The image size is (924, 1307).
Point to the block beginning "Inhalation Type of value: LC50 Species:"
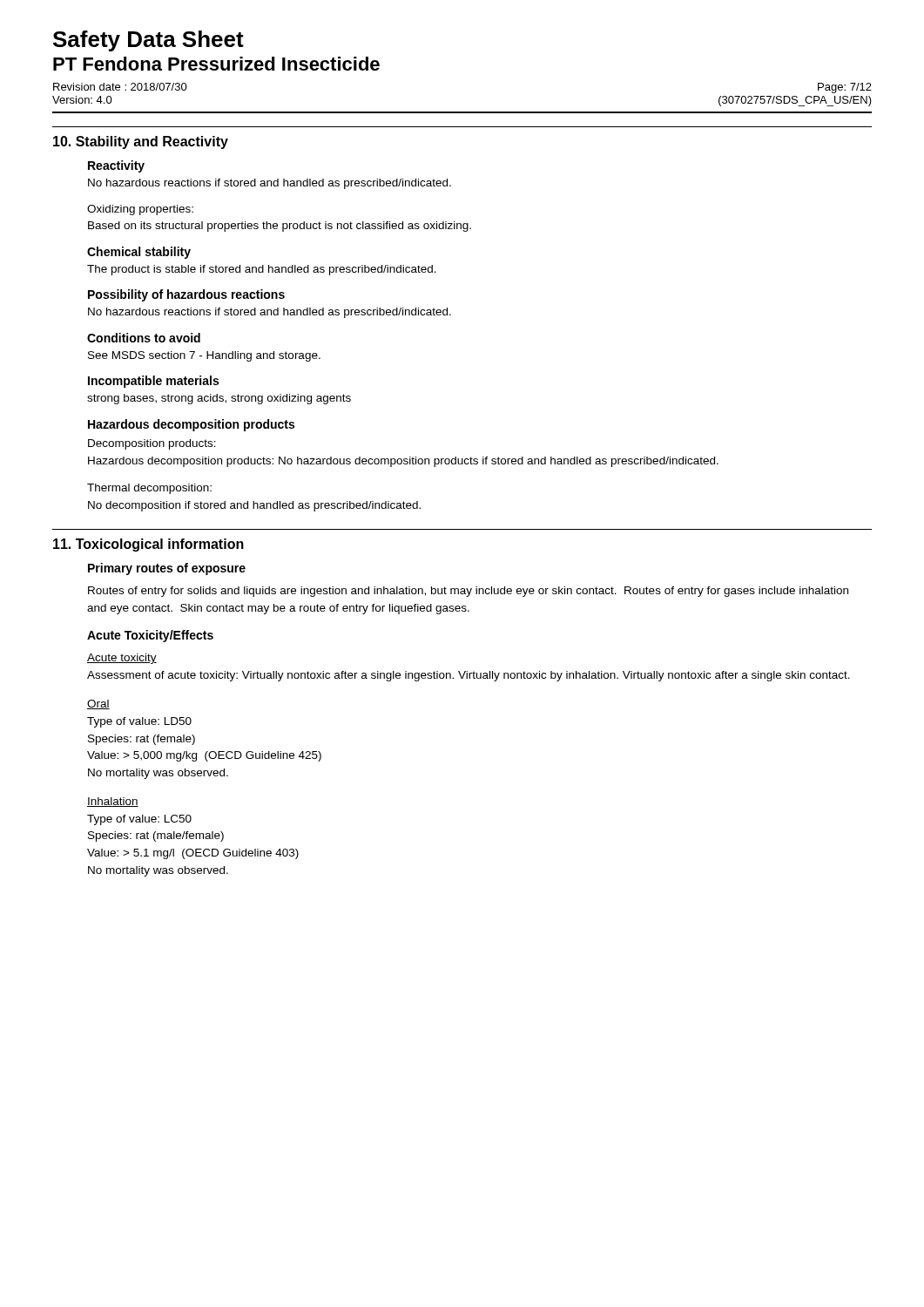point(193,835)
